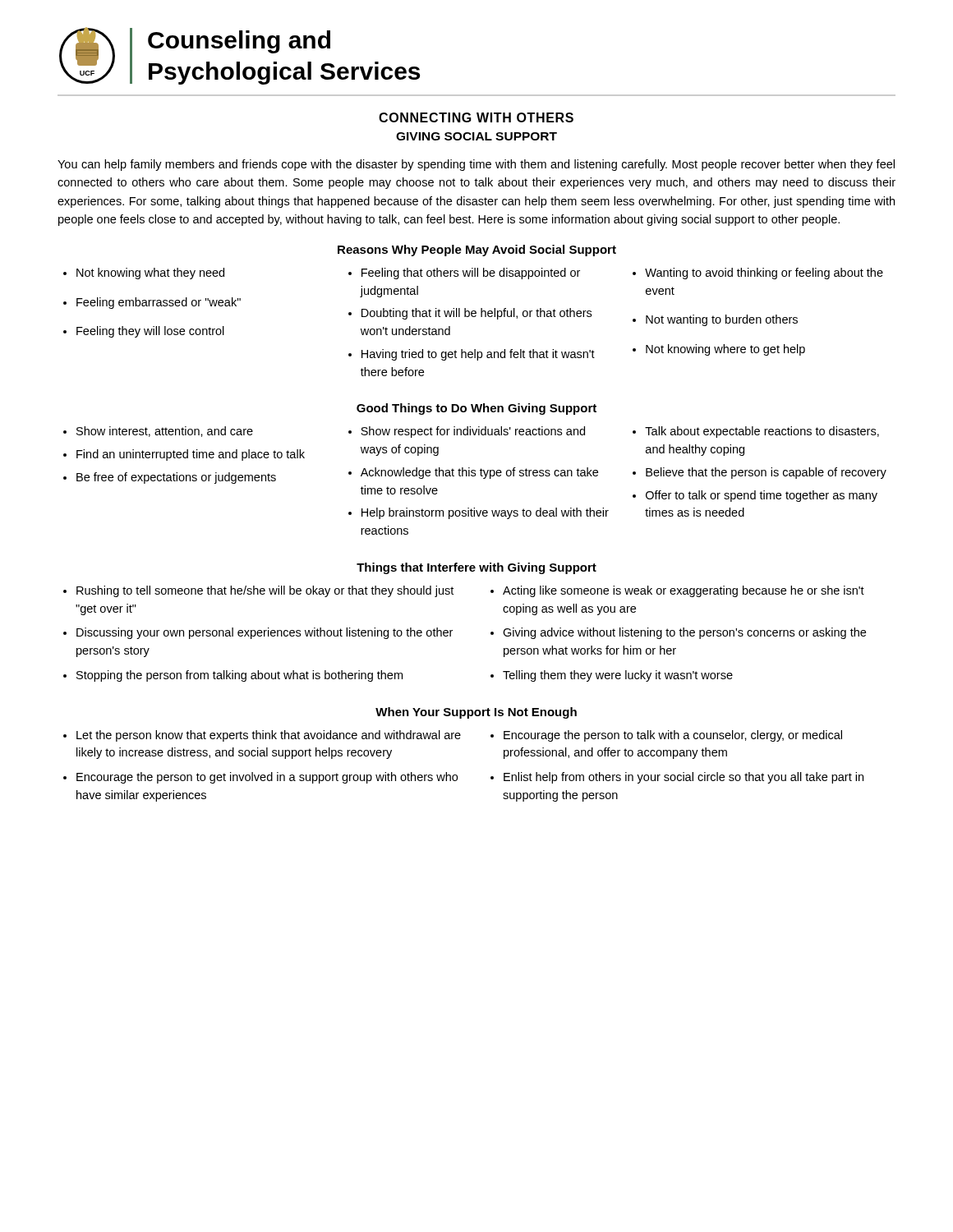Find the list item with the text "Acting like someone is"
953x1232 pixels.
tap(690, 633)
